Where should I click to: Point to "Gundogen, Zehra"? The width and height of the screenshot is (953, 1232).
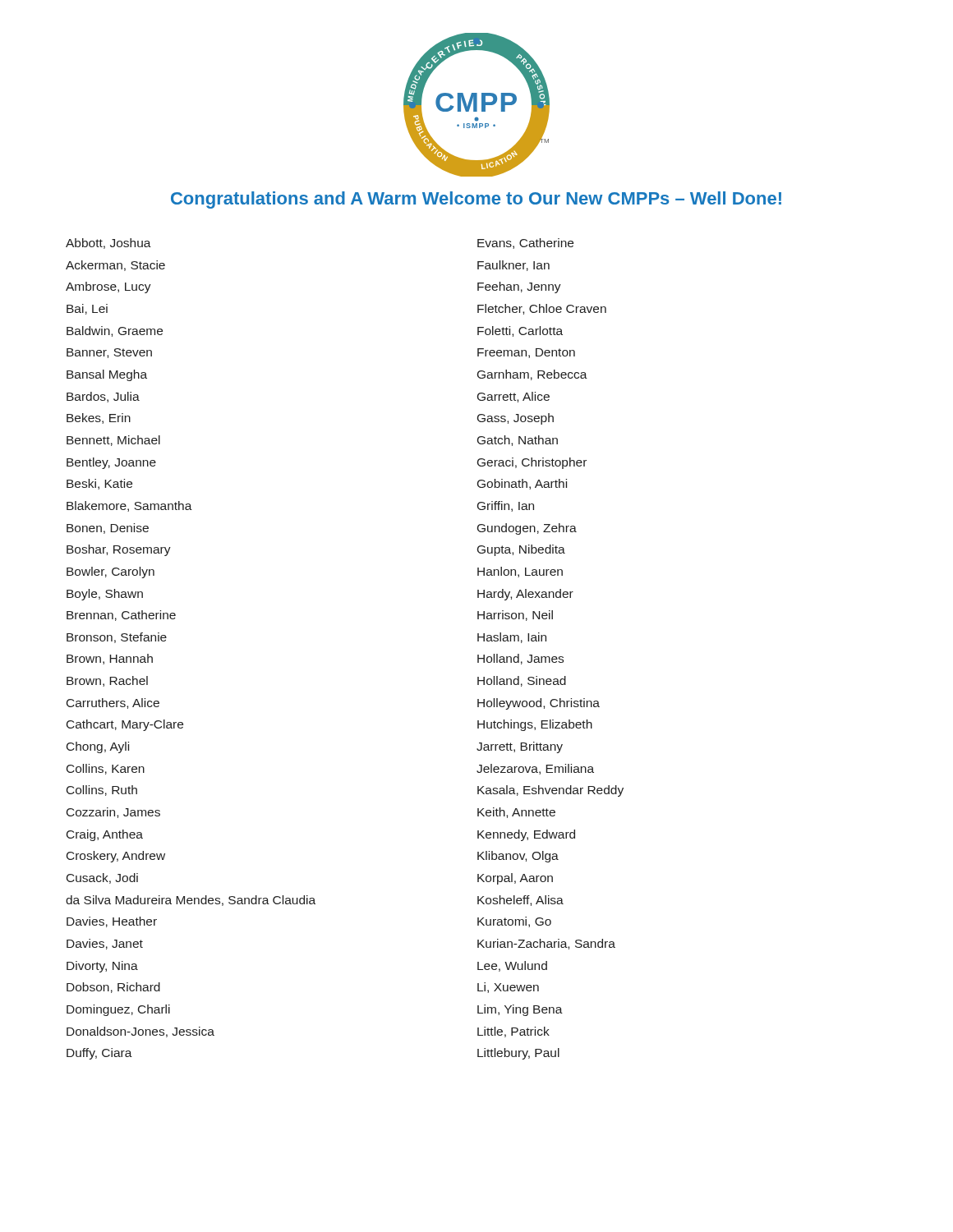[526, 527]
